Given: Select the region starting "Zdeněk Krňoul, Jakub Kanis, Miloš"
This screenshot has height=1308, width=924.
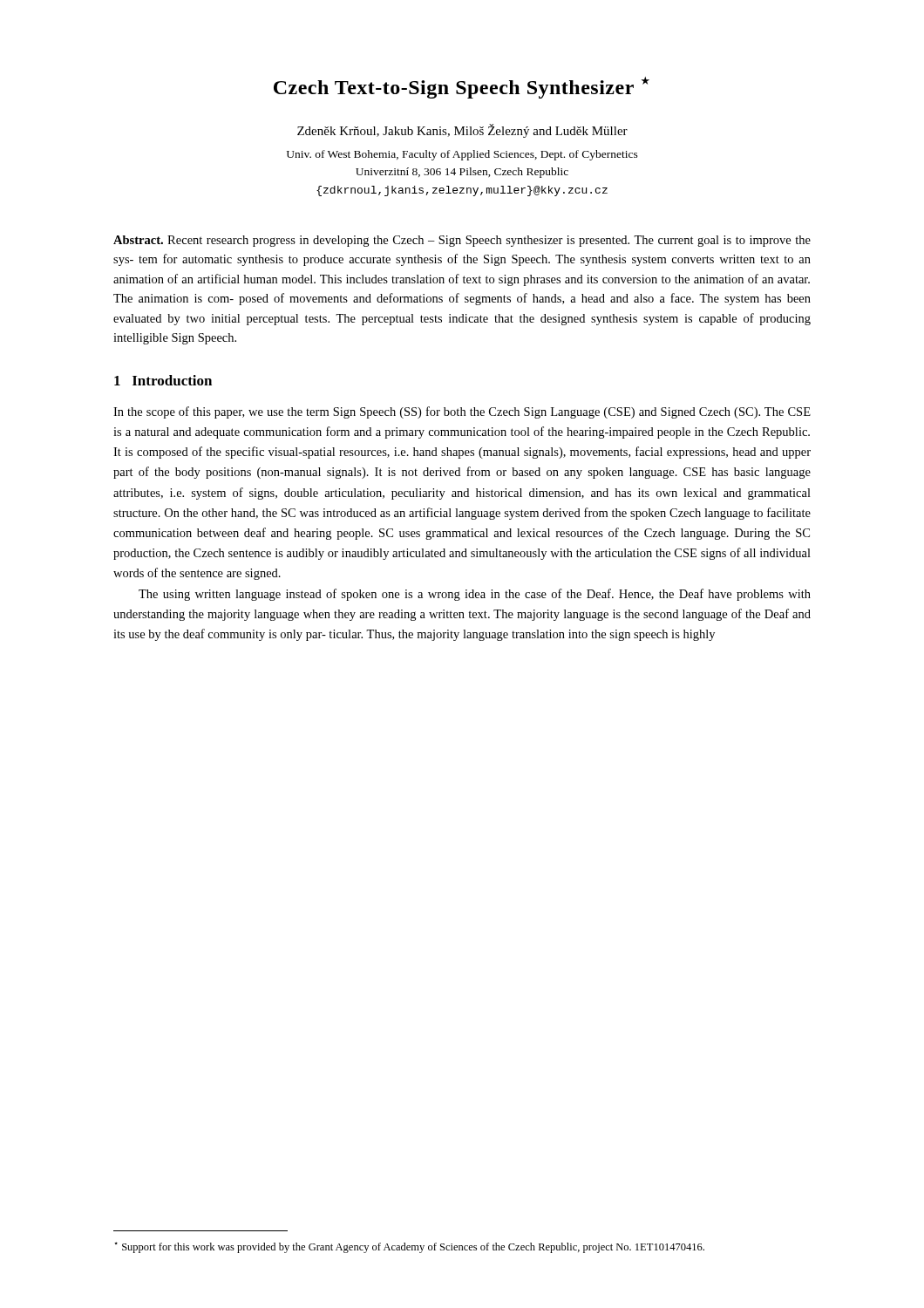Looking at the screenshot, I should (462, 131).
